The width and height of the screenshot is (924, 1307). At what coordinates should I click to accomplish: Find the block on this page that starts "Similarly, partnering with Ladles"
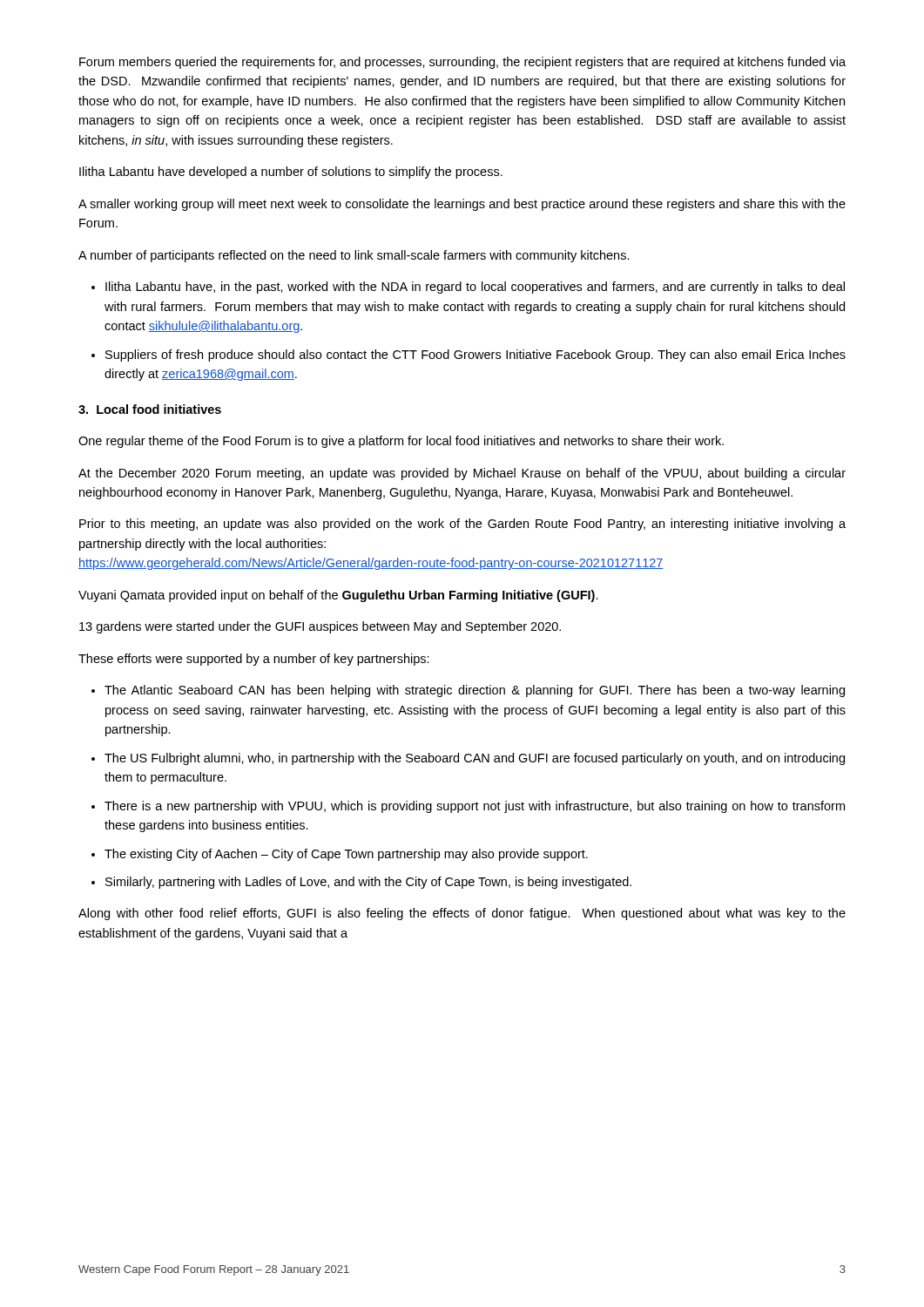tap(369, 882)
